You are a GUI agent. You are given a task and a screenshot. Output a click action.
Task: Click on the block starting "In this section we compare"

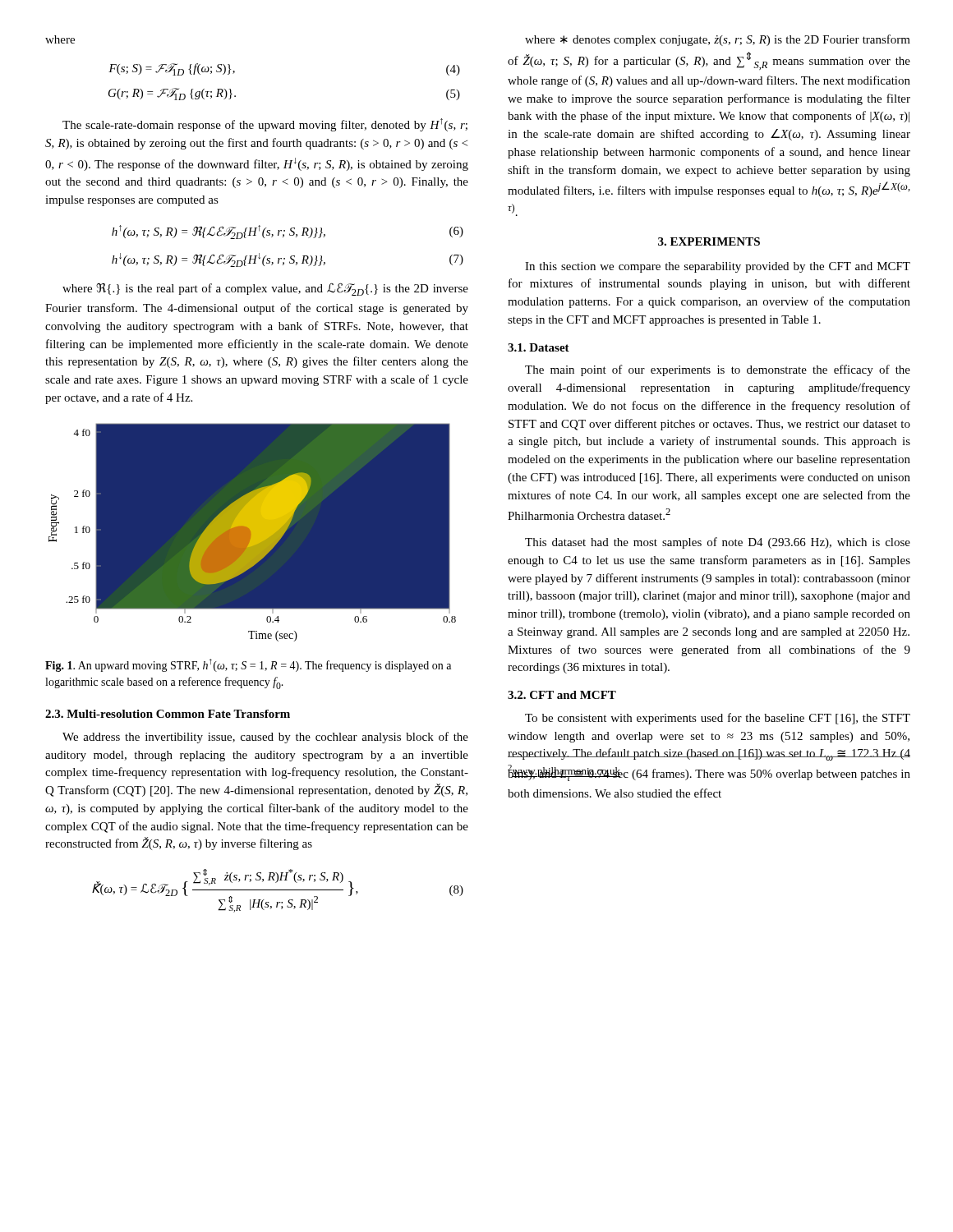(x=709, y=293)
